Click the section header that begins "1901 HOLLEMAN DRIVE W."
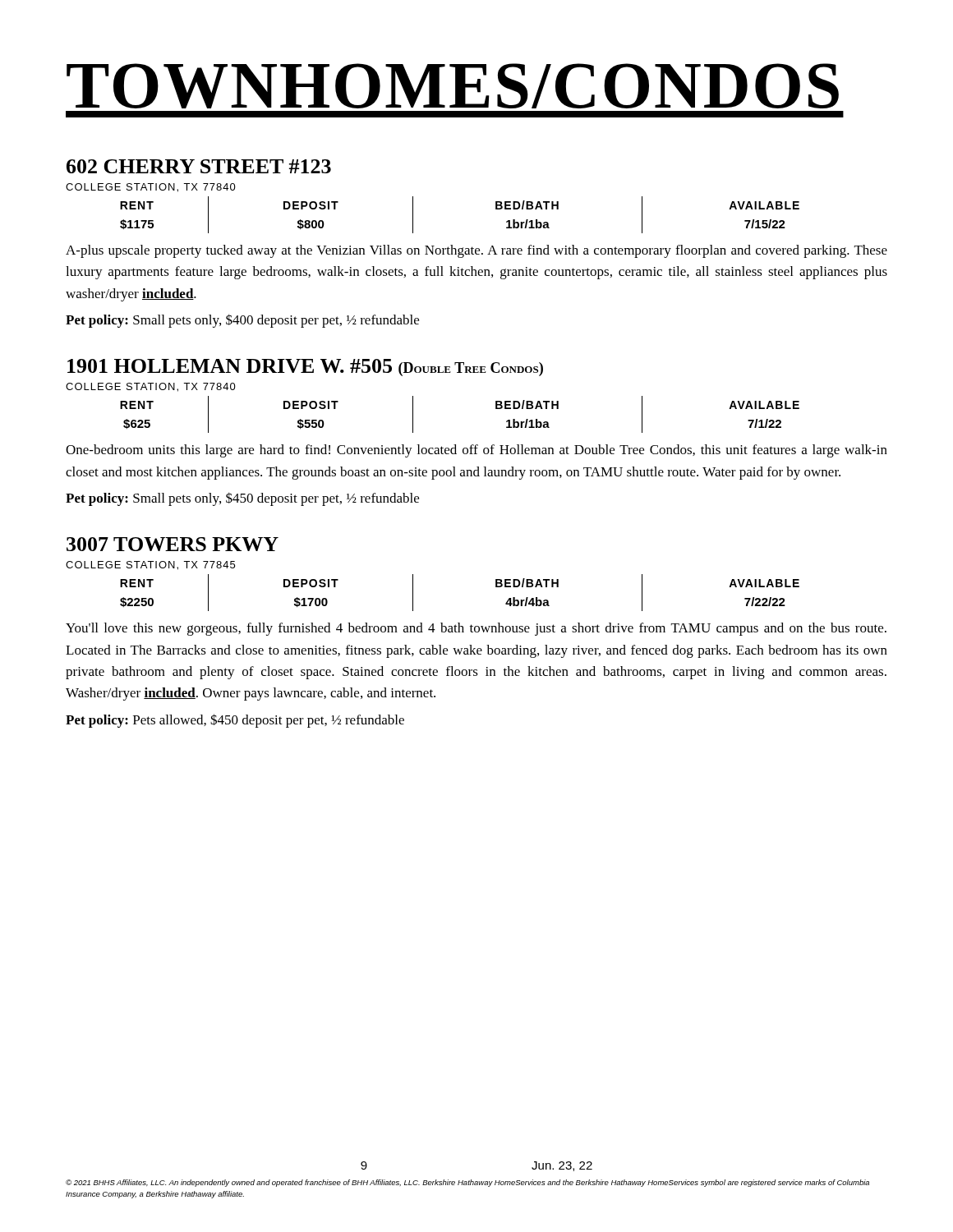The image size is (953, 1232). [x=476, y=367]
